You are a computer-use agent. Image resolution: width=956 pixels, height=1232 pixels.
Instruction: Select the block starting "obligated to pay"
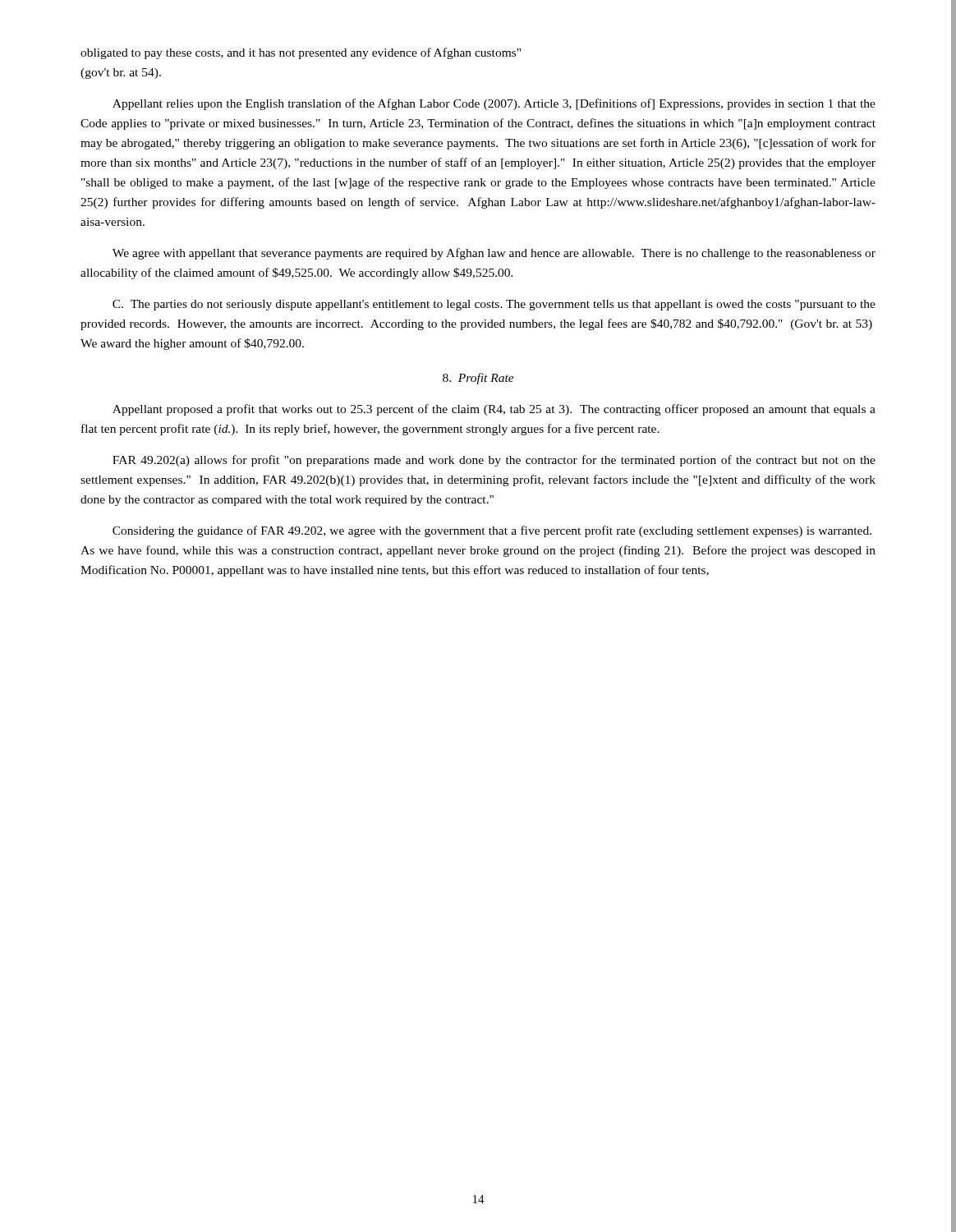click(478, 62)
